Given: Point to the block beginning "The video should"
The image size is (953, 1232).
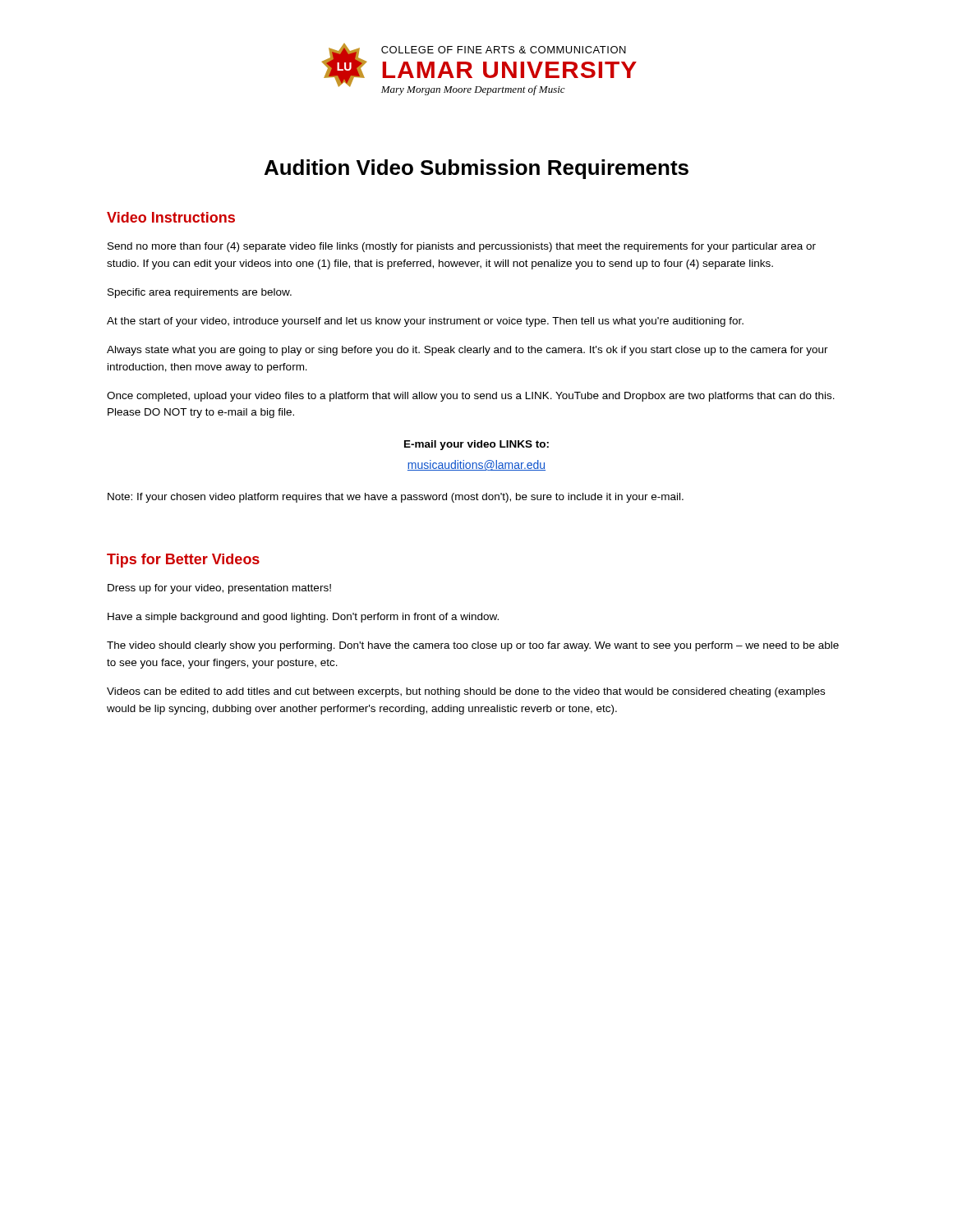Looking at the screenshot, I should [x=473, y=654].
